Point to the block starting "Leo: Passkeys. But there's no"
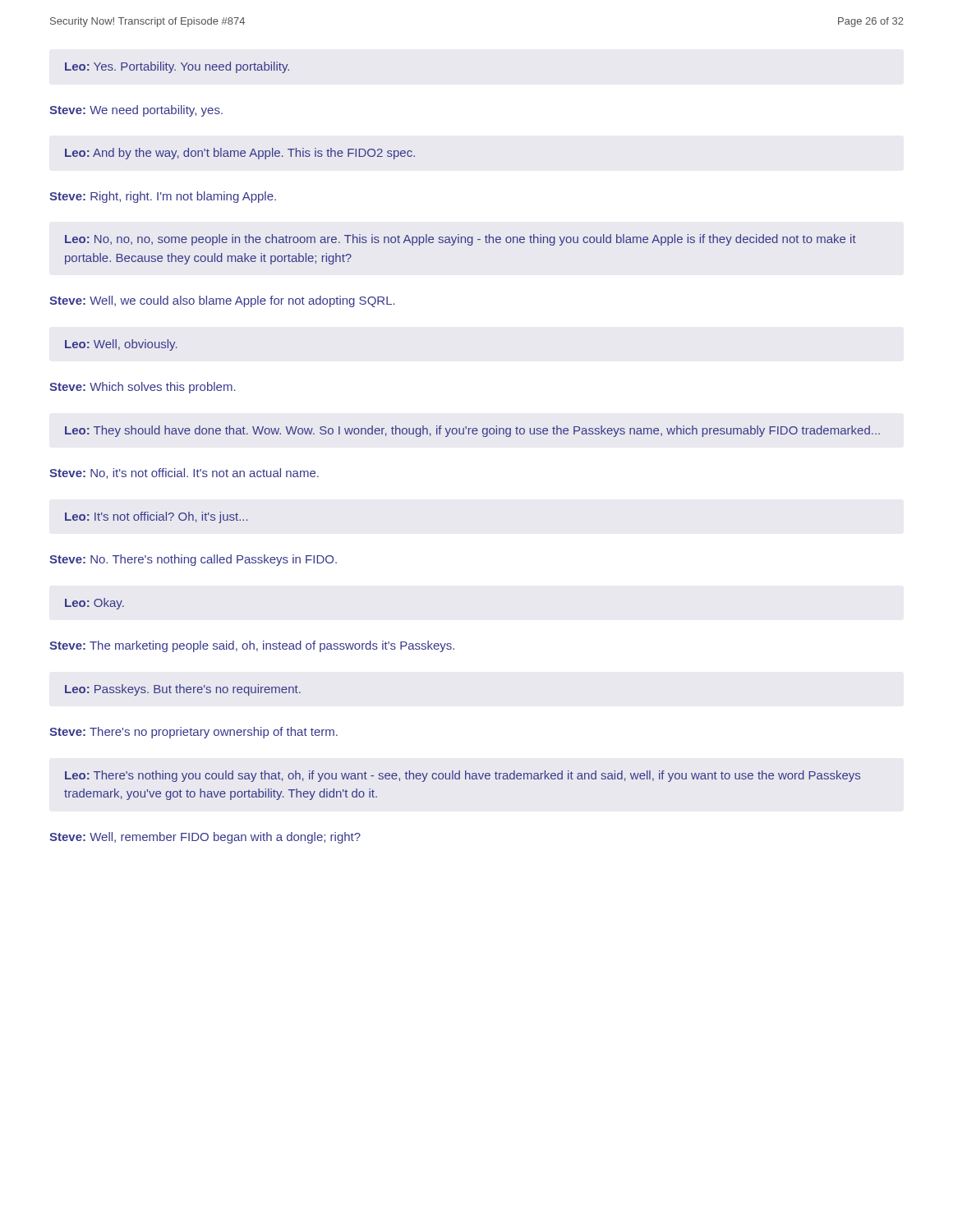 coord(183,688)
